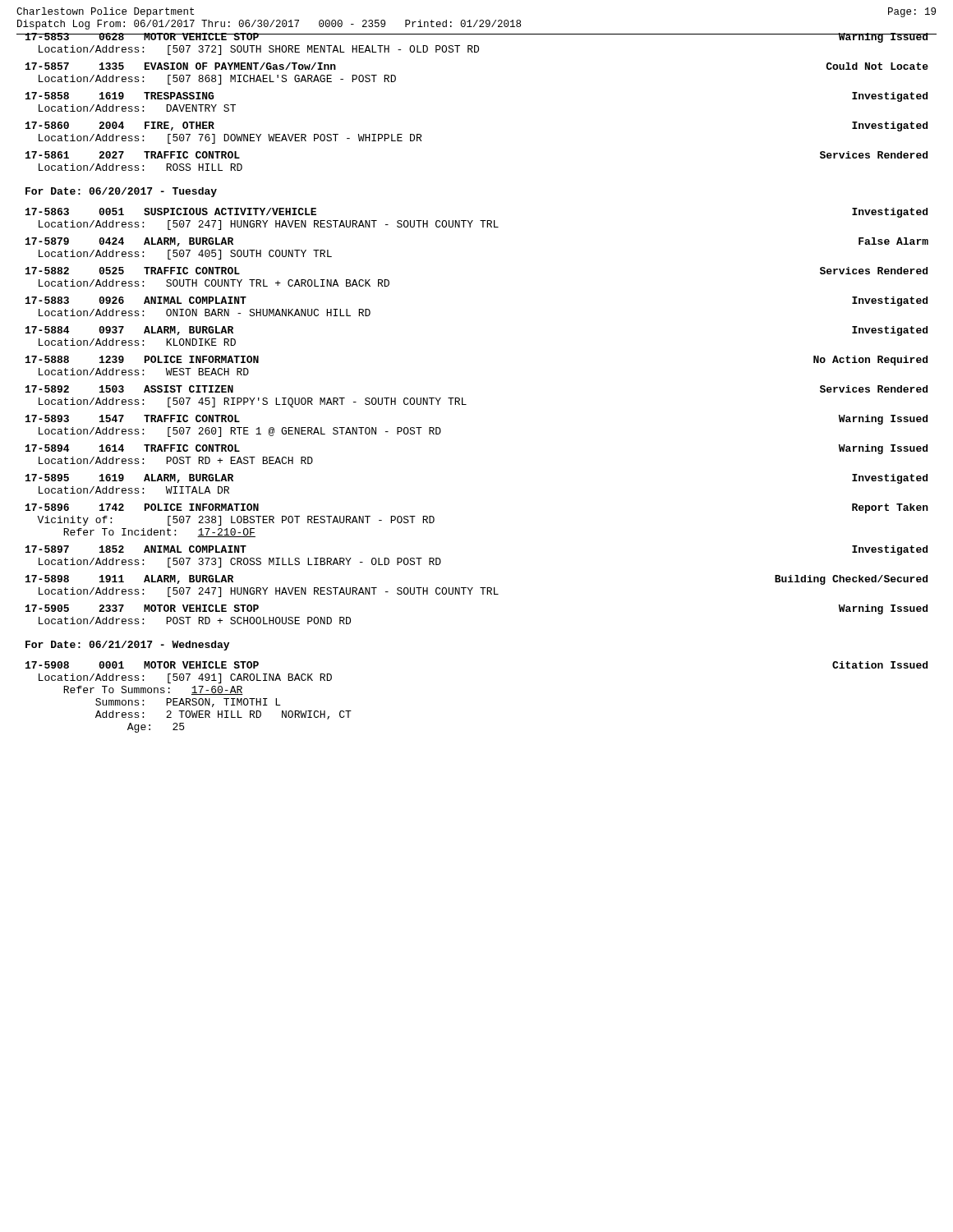Find the text block starting "17-5883 0926 ANIMAL COMPLAINT Investigated Location/Address: ONION BARN"
Image resolution: width=953 pixels, height=1232 pixels.
[48, 301]
